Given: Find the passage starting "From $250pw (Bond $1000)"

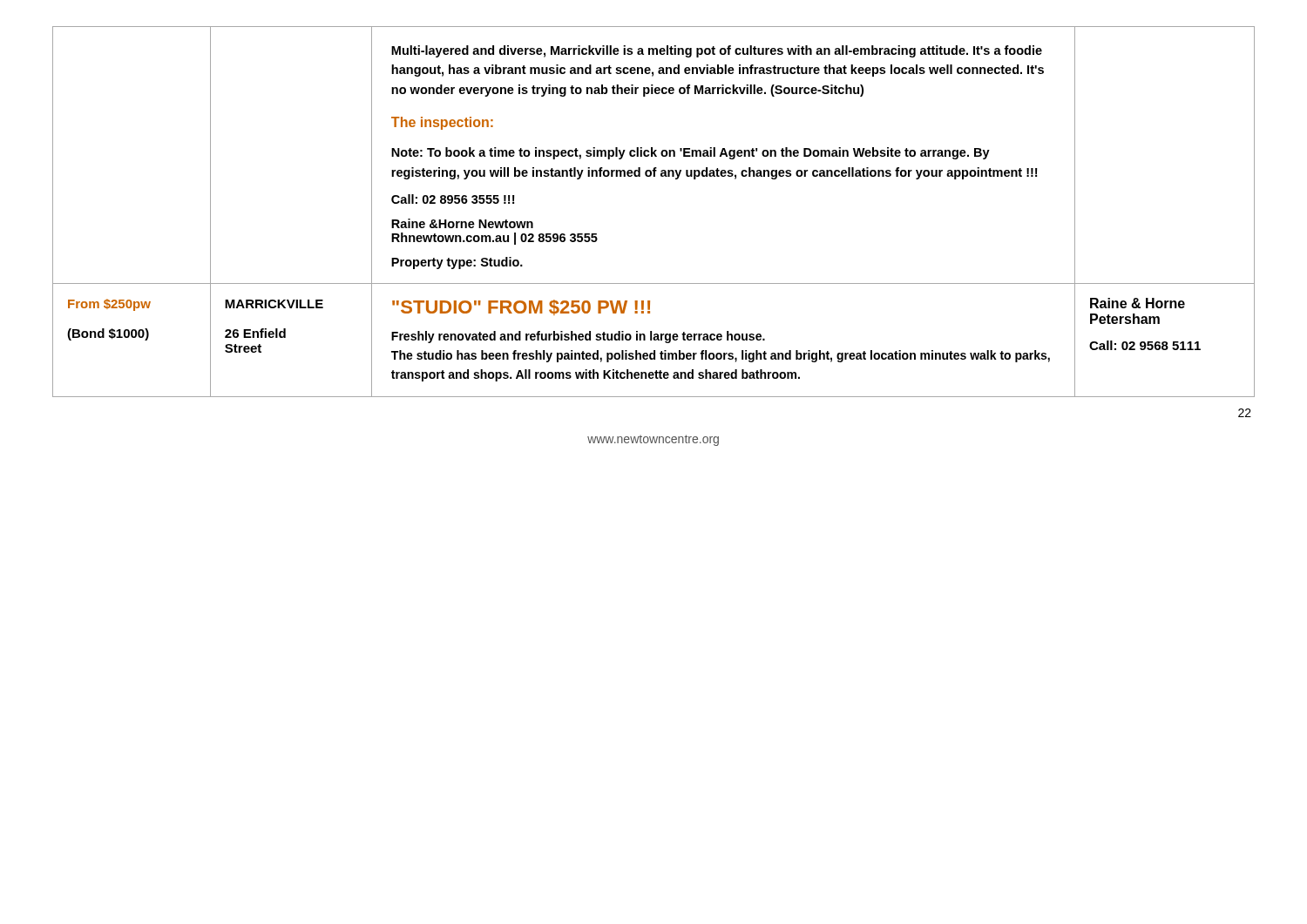Looking at the screenshot, I should 109,319.
